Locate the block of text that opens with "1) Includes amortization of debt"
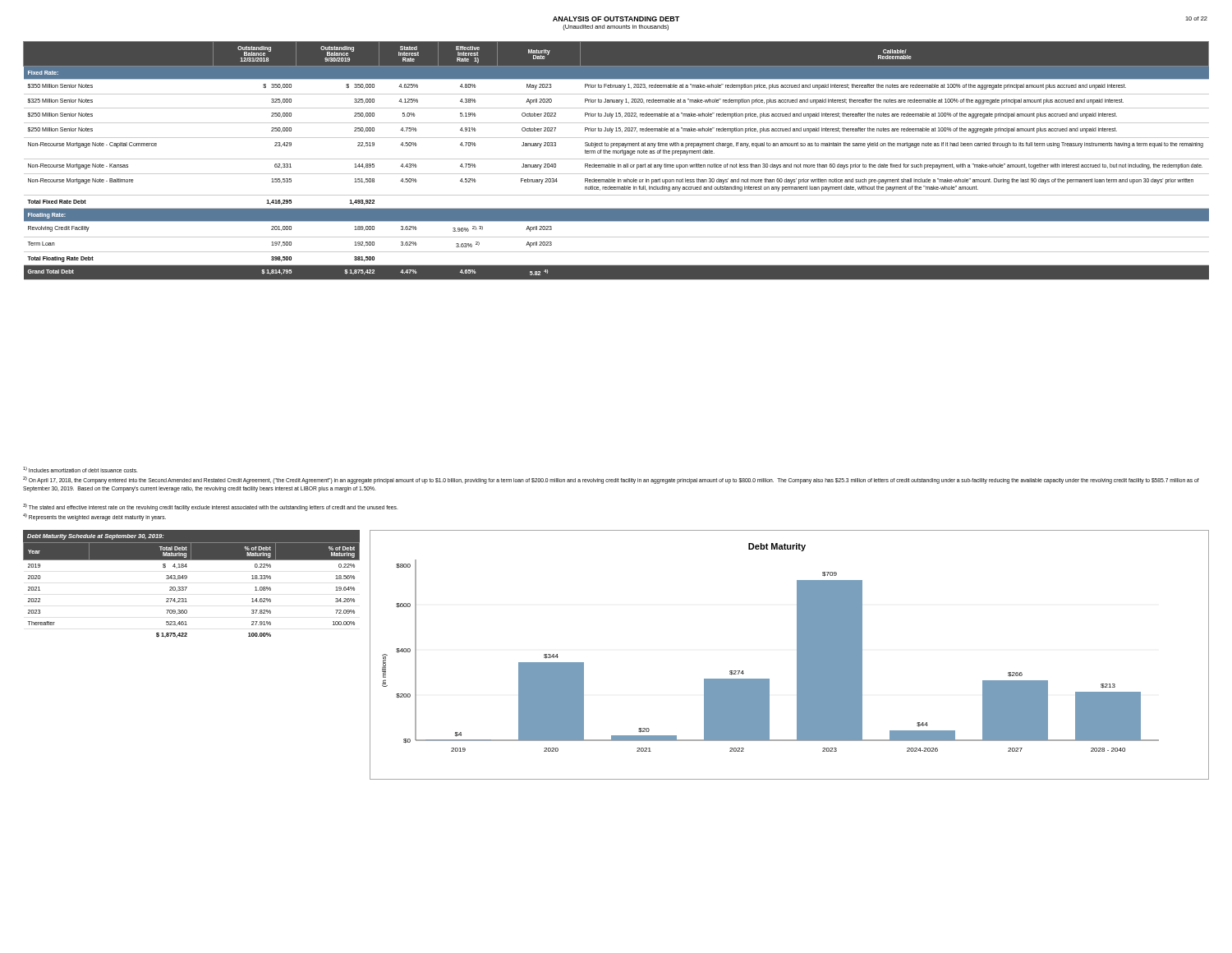Viewport: 1232px width, 953px height. (x=616, y=470)
